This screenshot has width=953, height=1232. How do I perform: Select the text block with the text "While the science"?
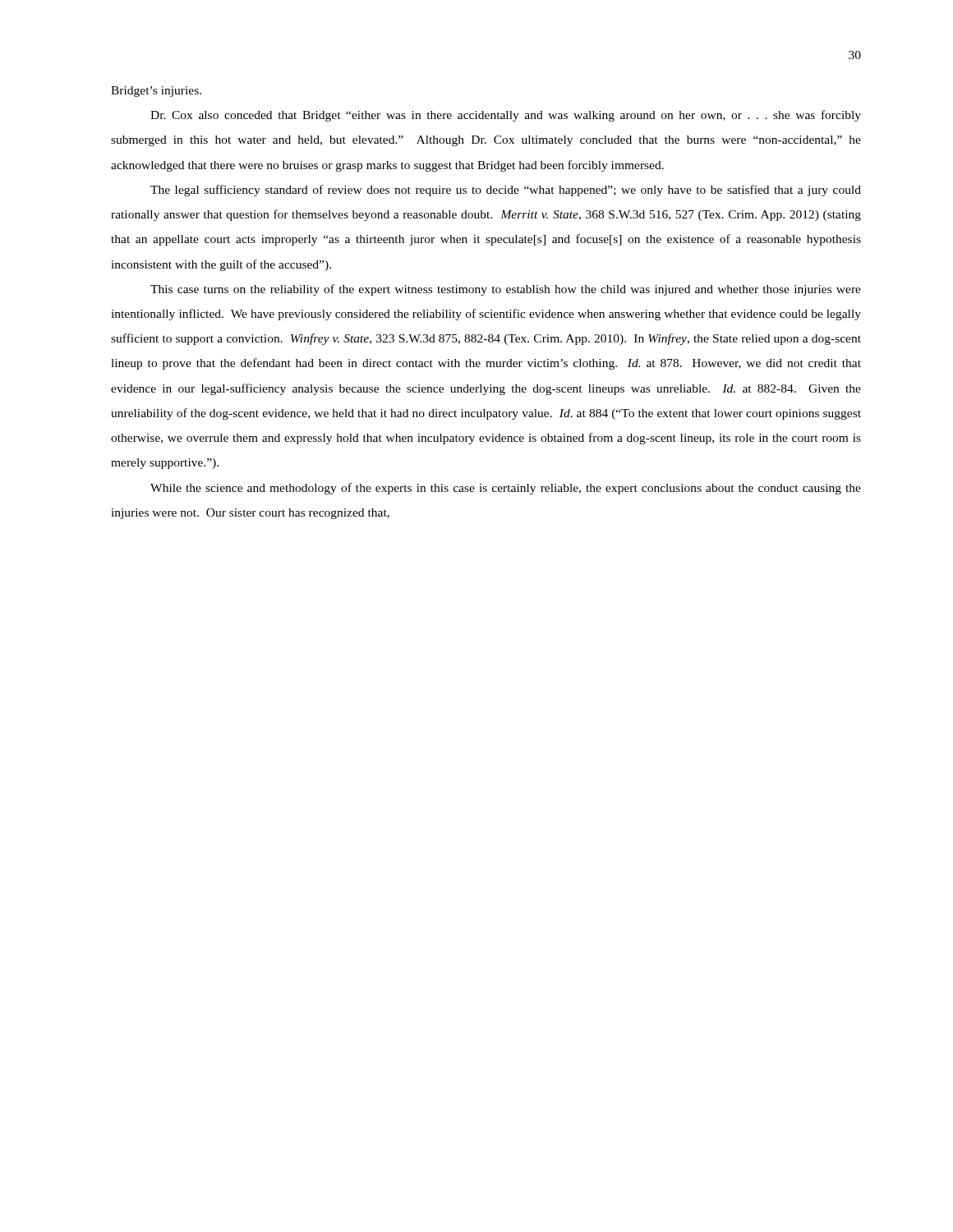(486, 499)
